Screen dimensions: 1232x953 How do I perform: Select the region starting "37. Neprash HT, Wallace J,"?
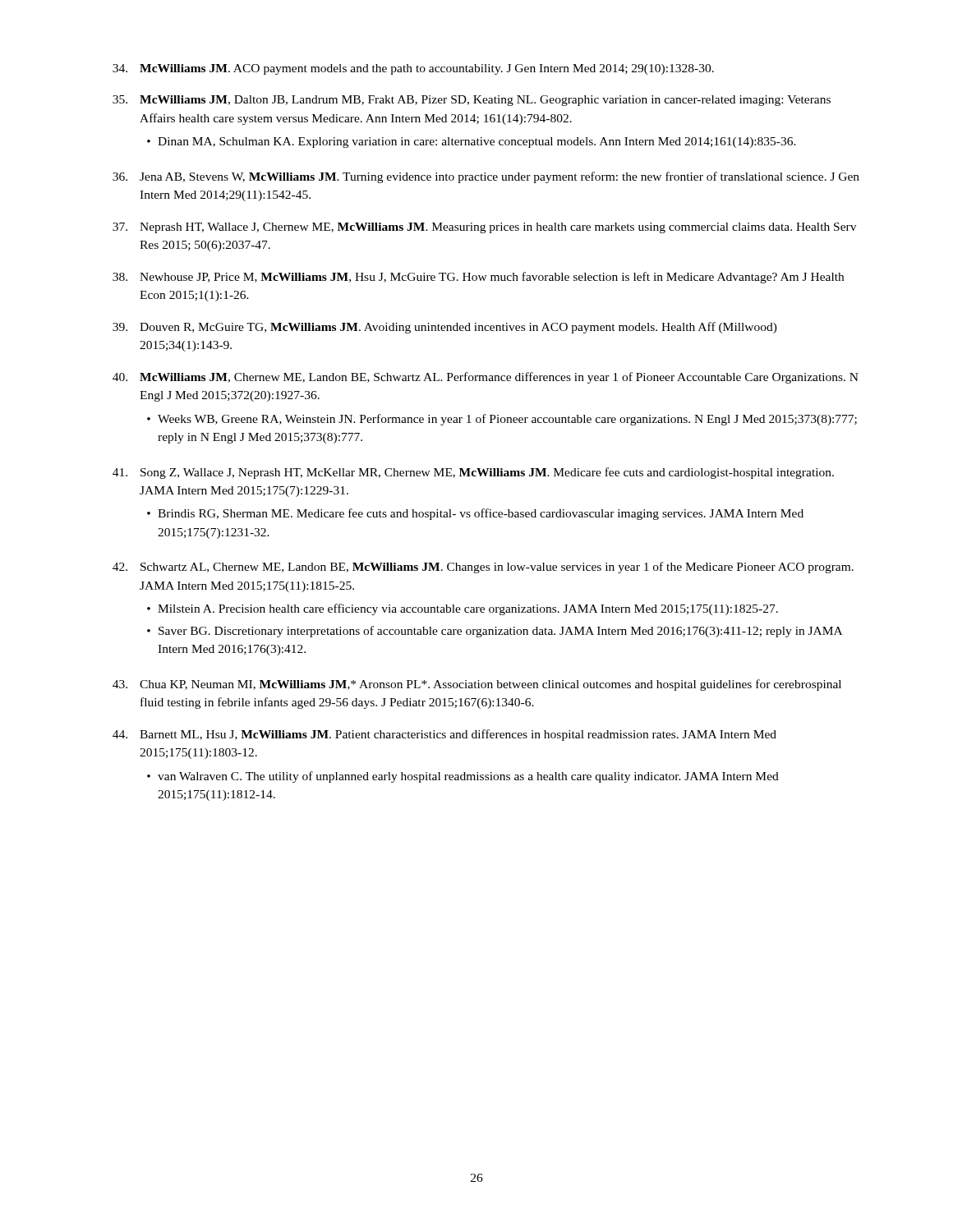click(x=476, y=236)
